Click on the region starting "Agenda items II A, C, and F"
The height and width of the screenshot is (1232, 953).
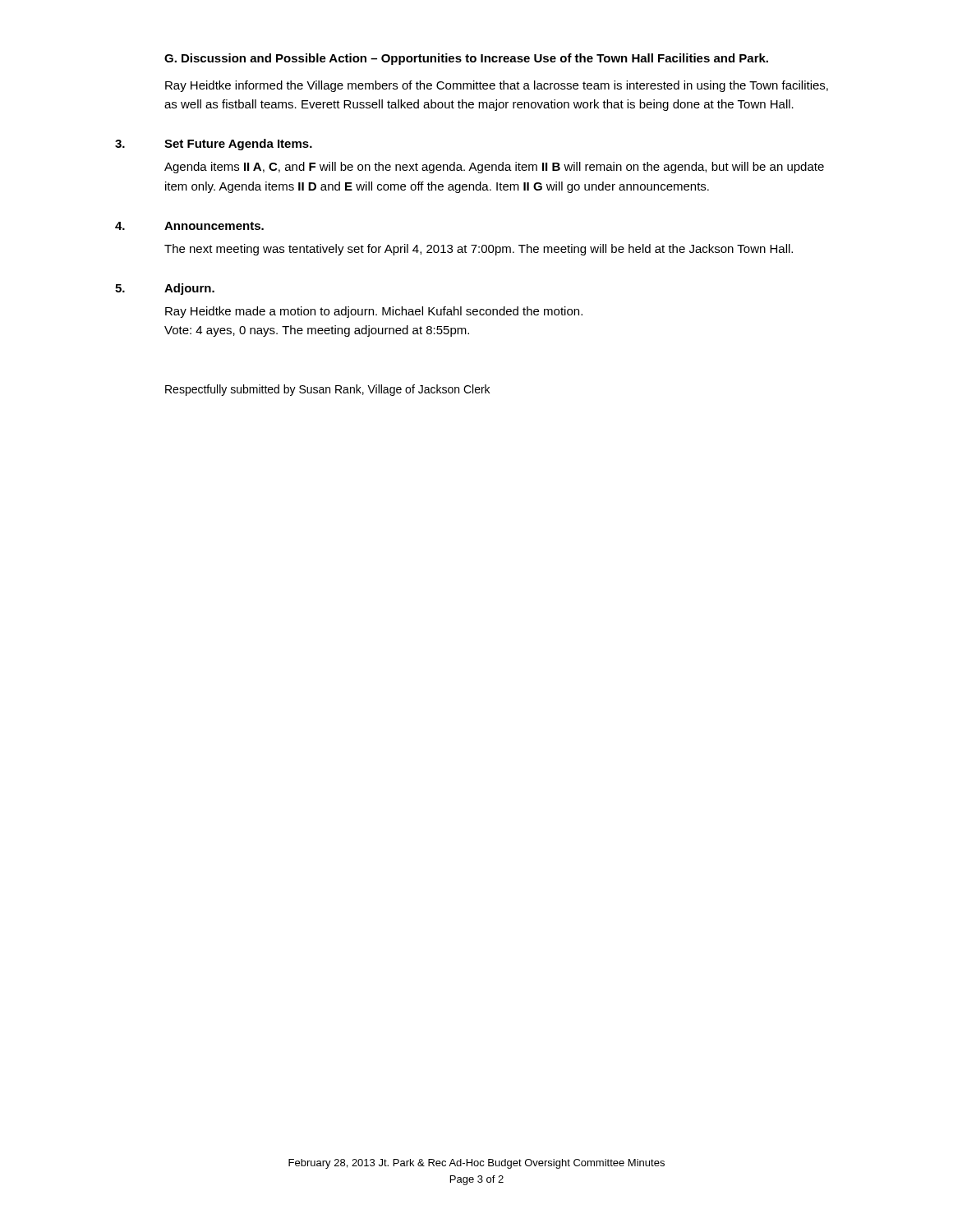point(494,176)
